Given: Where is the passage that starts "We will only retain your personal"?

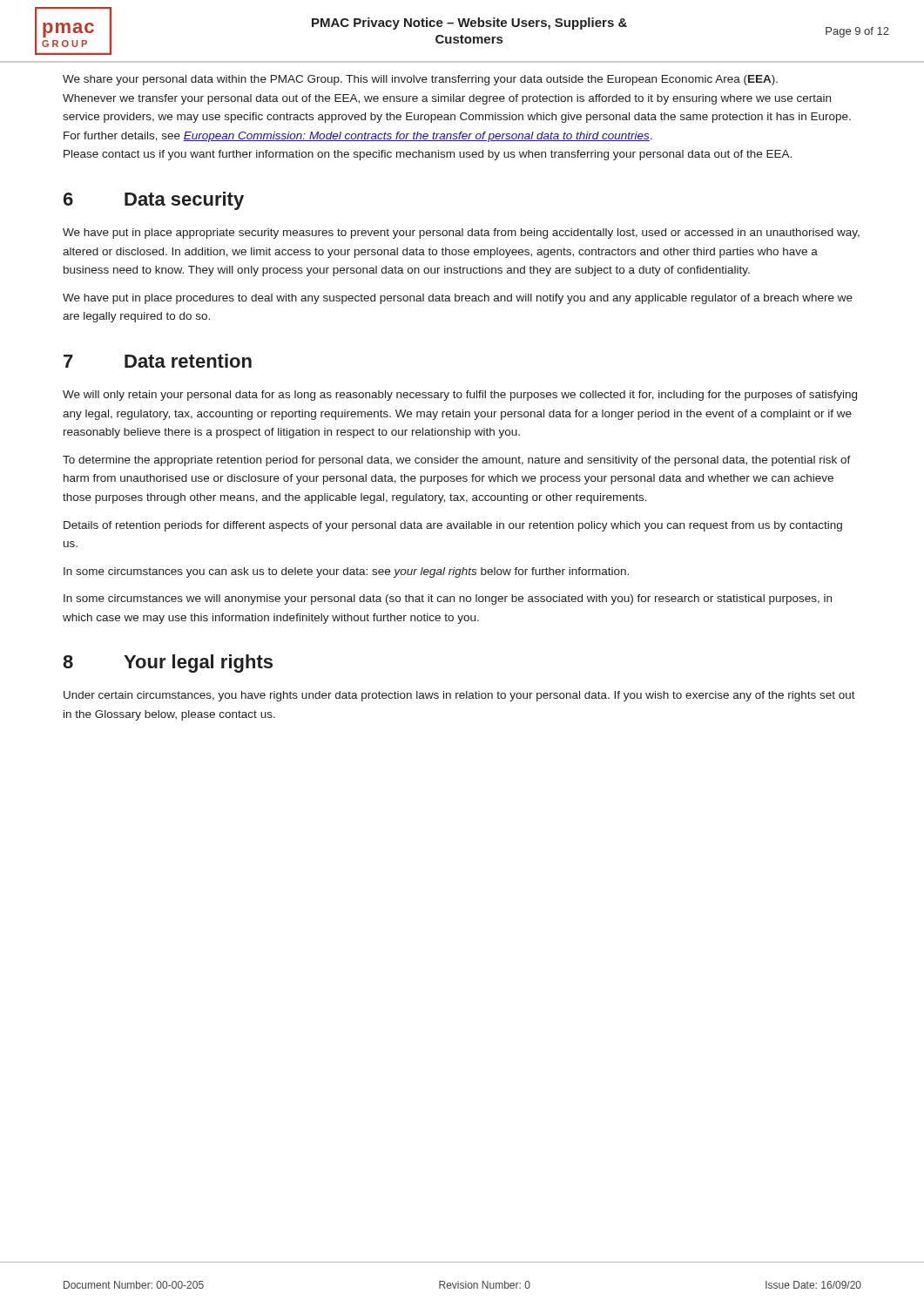Looking at the screenshot, I should coord(460,413).
